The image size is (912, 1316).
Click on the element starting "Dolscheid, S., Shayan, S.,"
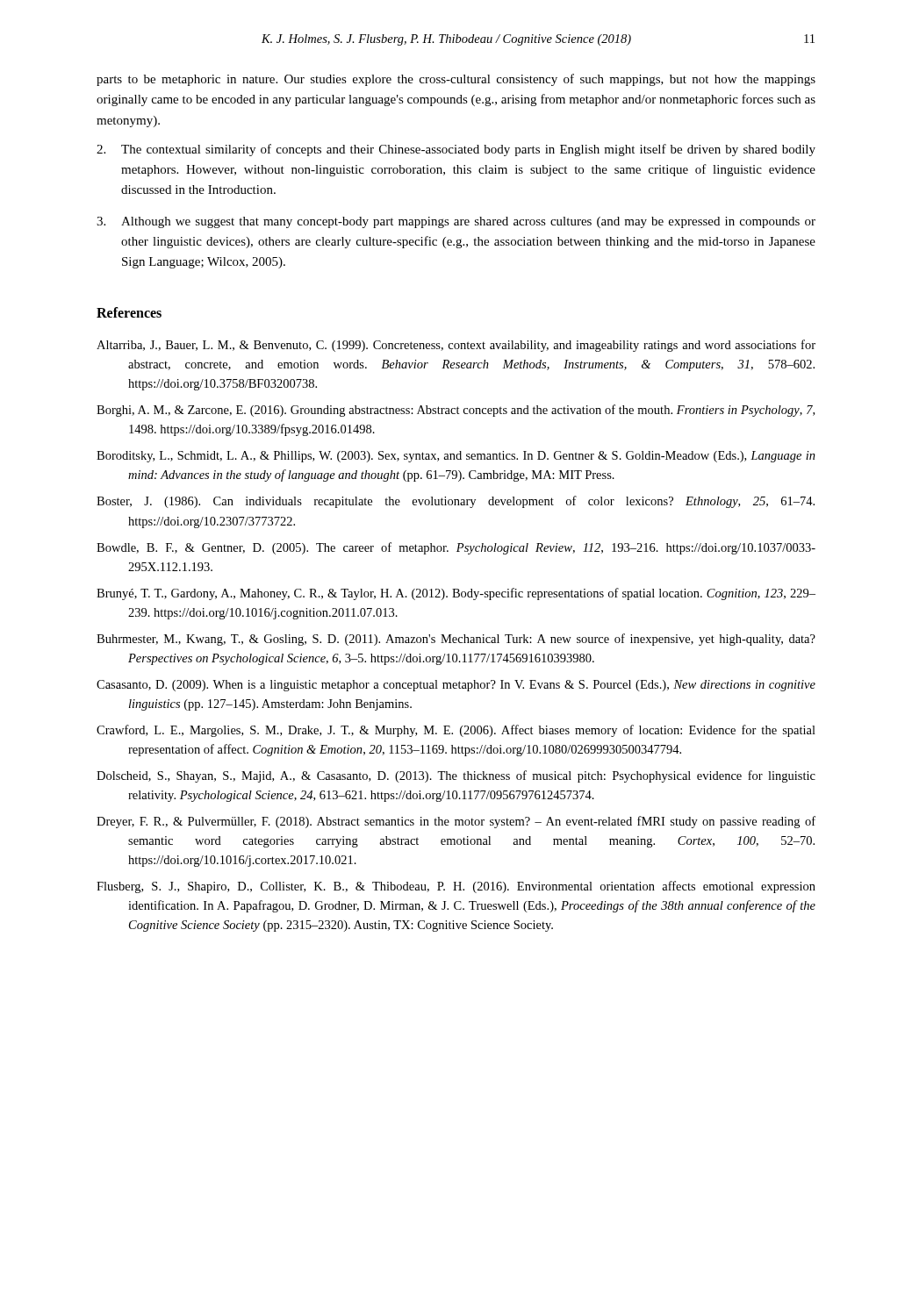456,785
